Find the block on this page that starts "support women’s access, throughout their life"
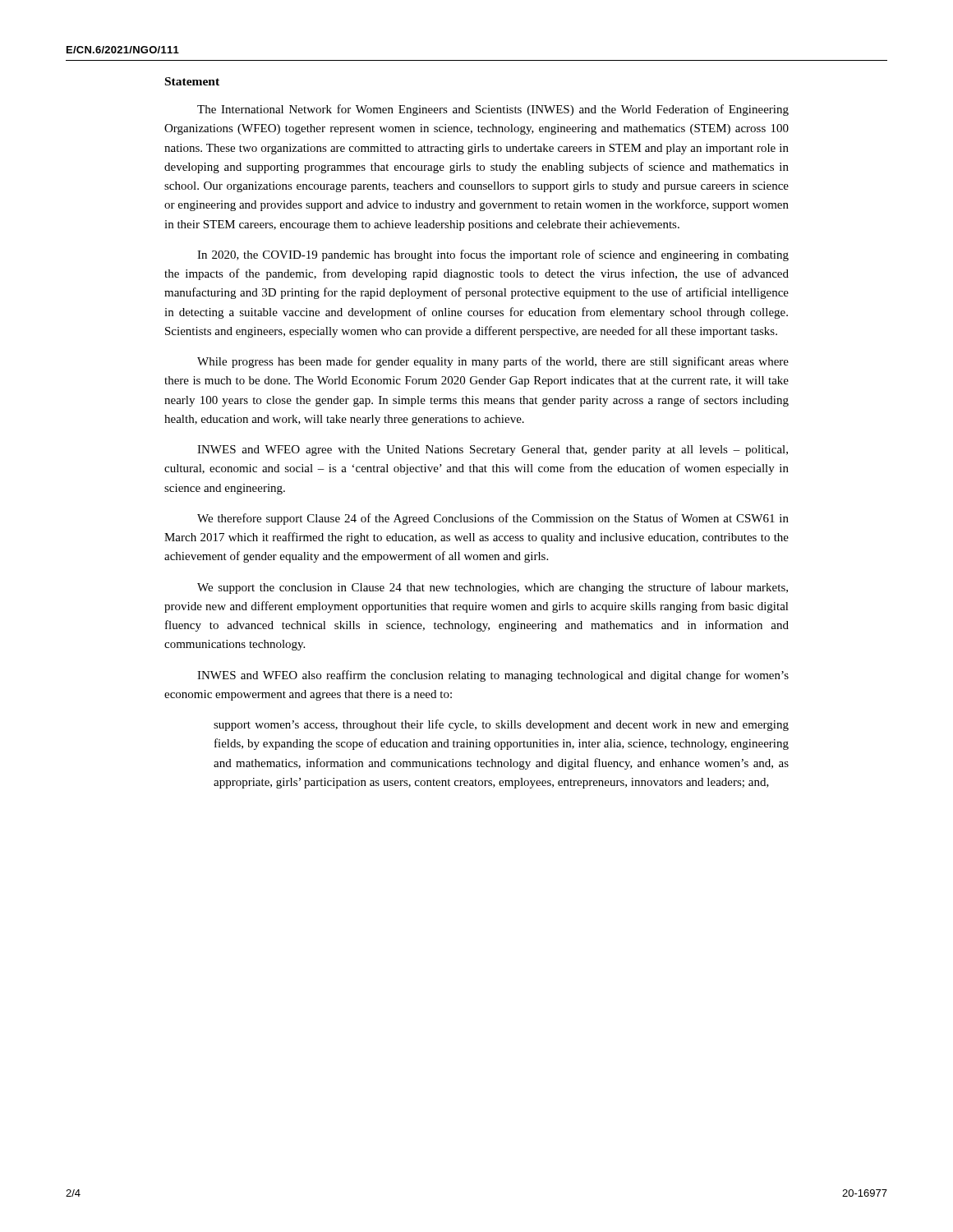The height and width of the screenshot is (1232, 953). coord(501,753)
